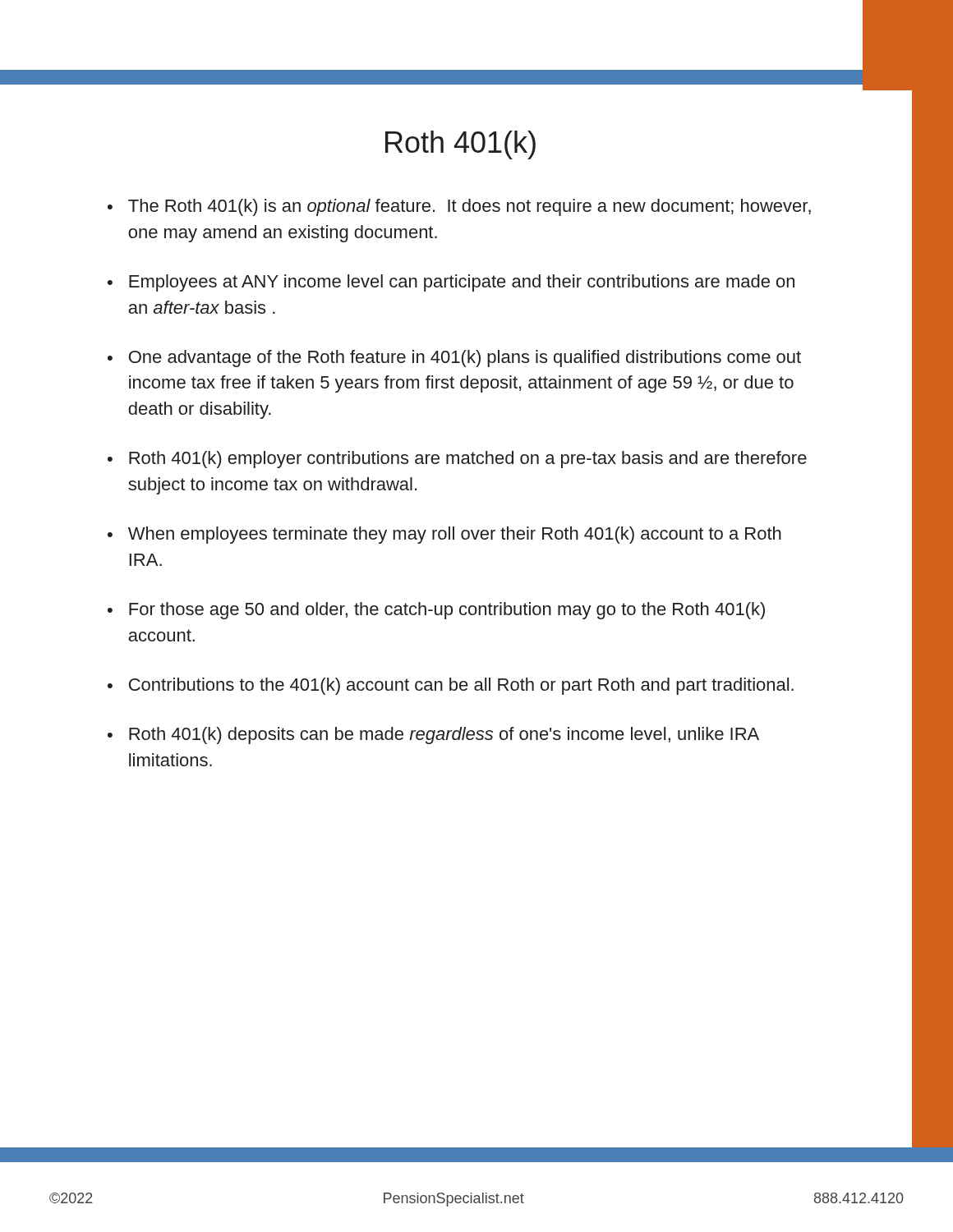Navigate to the element starting "Roth 401(k) employer contributions"
The image size is (953, 1232).
click(471, 472)
